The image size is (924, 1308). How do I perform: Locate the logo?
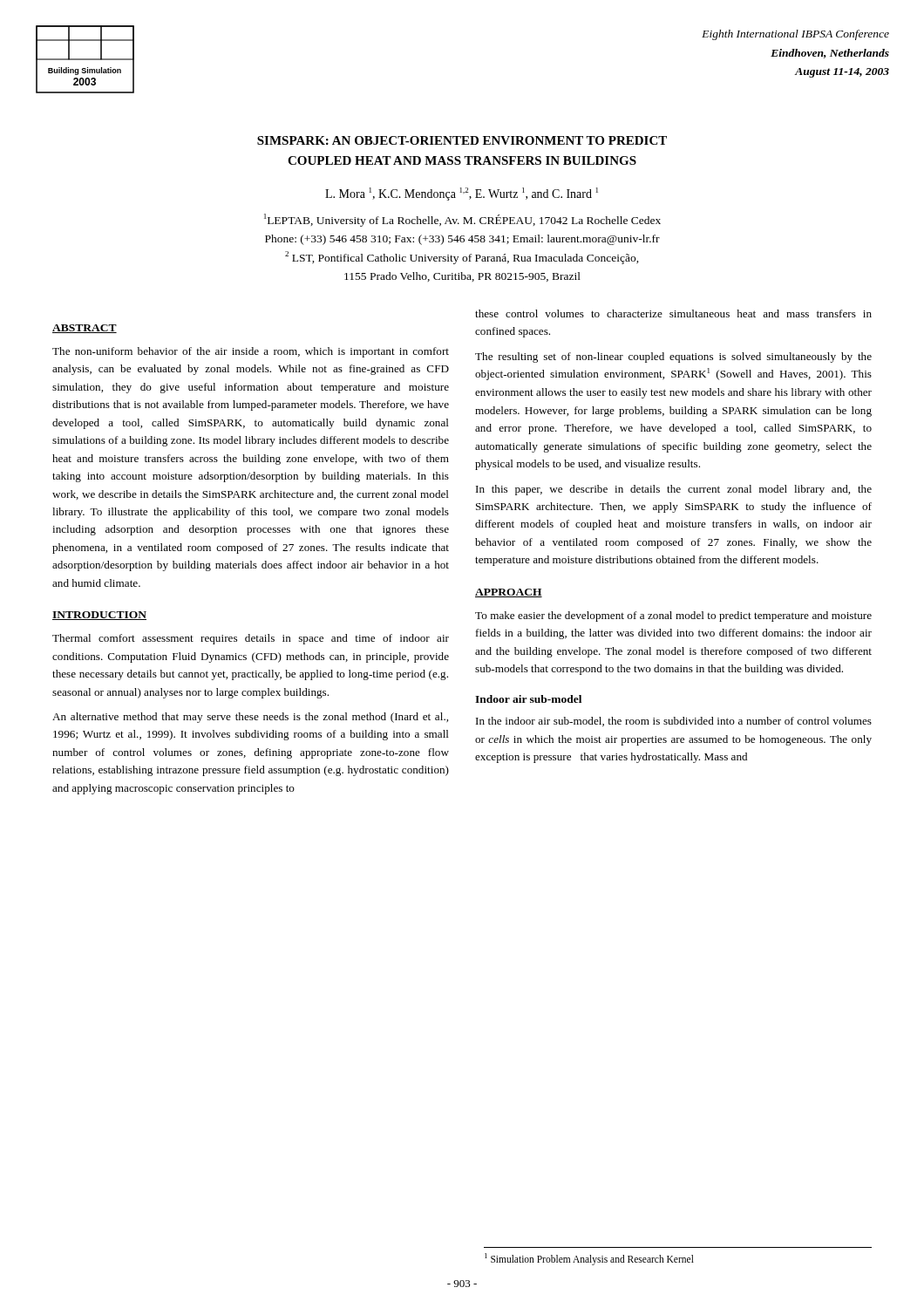tap(87, 59)
